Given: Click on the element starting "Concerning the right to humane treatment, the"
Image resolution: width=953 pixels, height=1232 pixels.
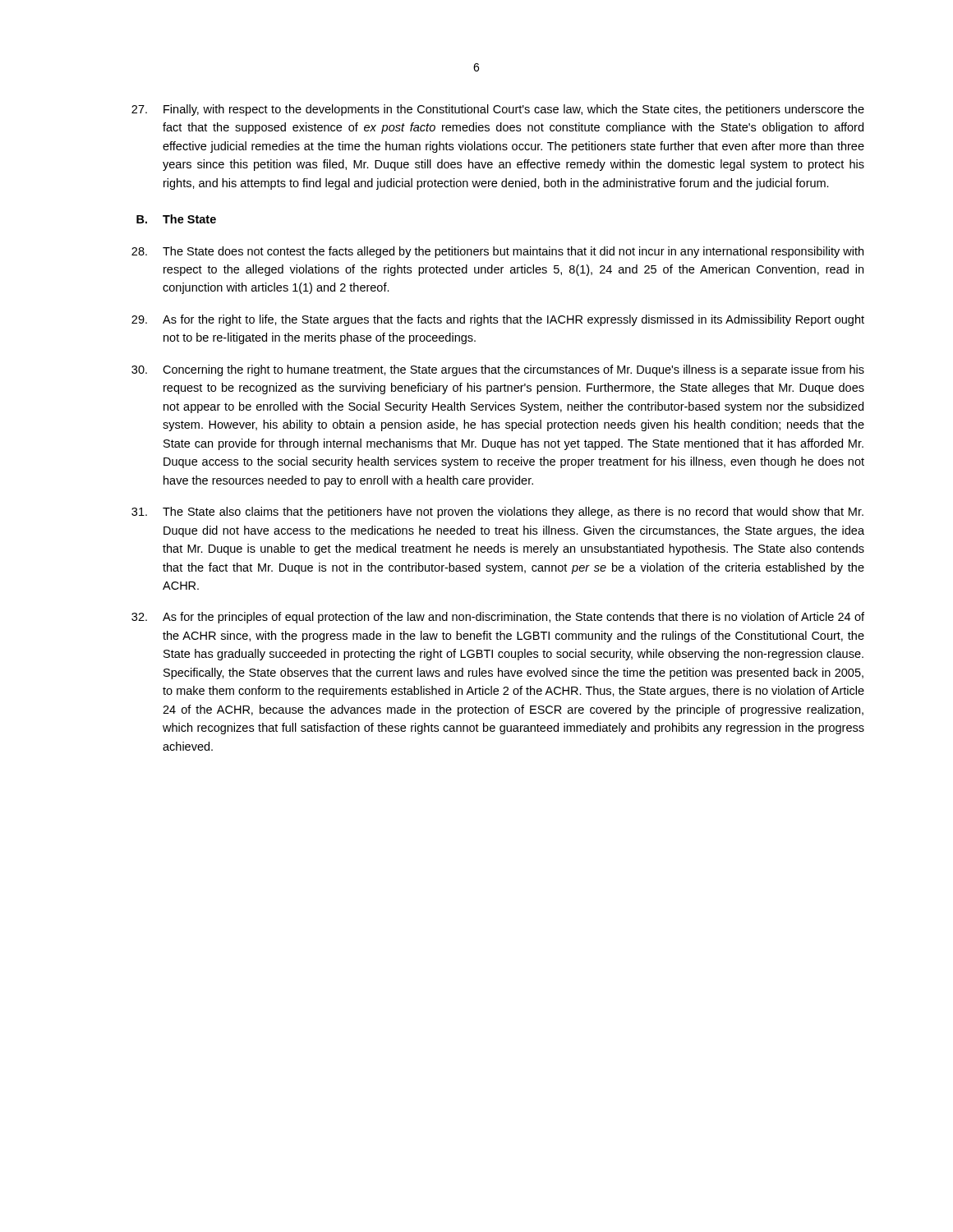Looking at the screenshot, I should pyautogui.click(x=476, y=425).
